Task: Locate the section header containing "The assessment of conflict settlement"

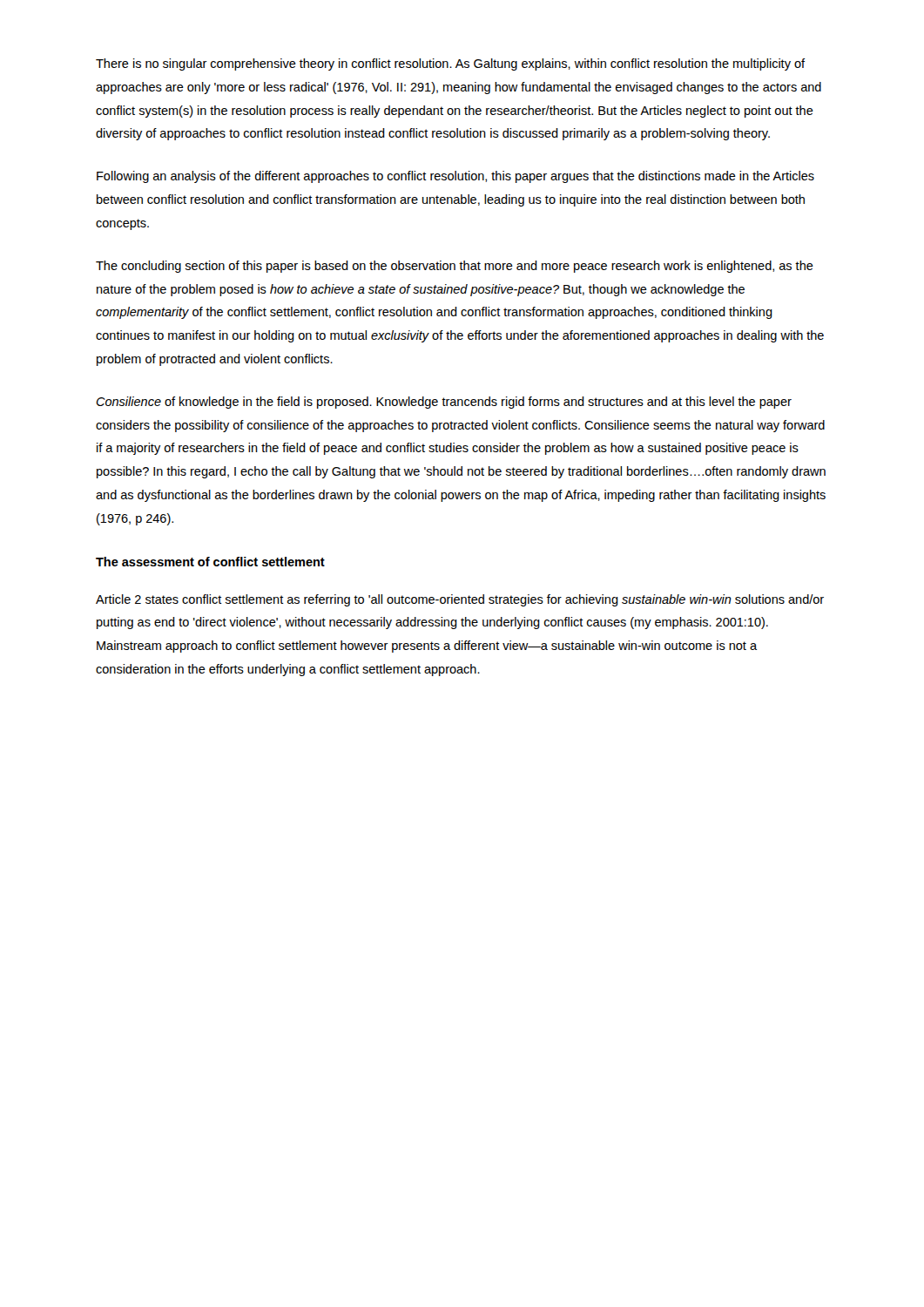Action: point(210,562)
